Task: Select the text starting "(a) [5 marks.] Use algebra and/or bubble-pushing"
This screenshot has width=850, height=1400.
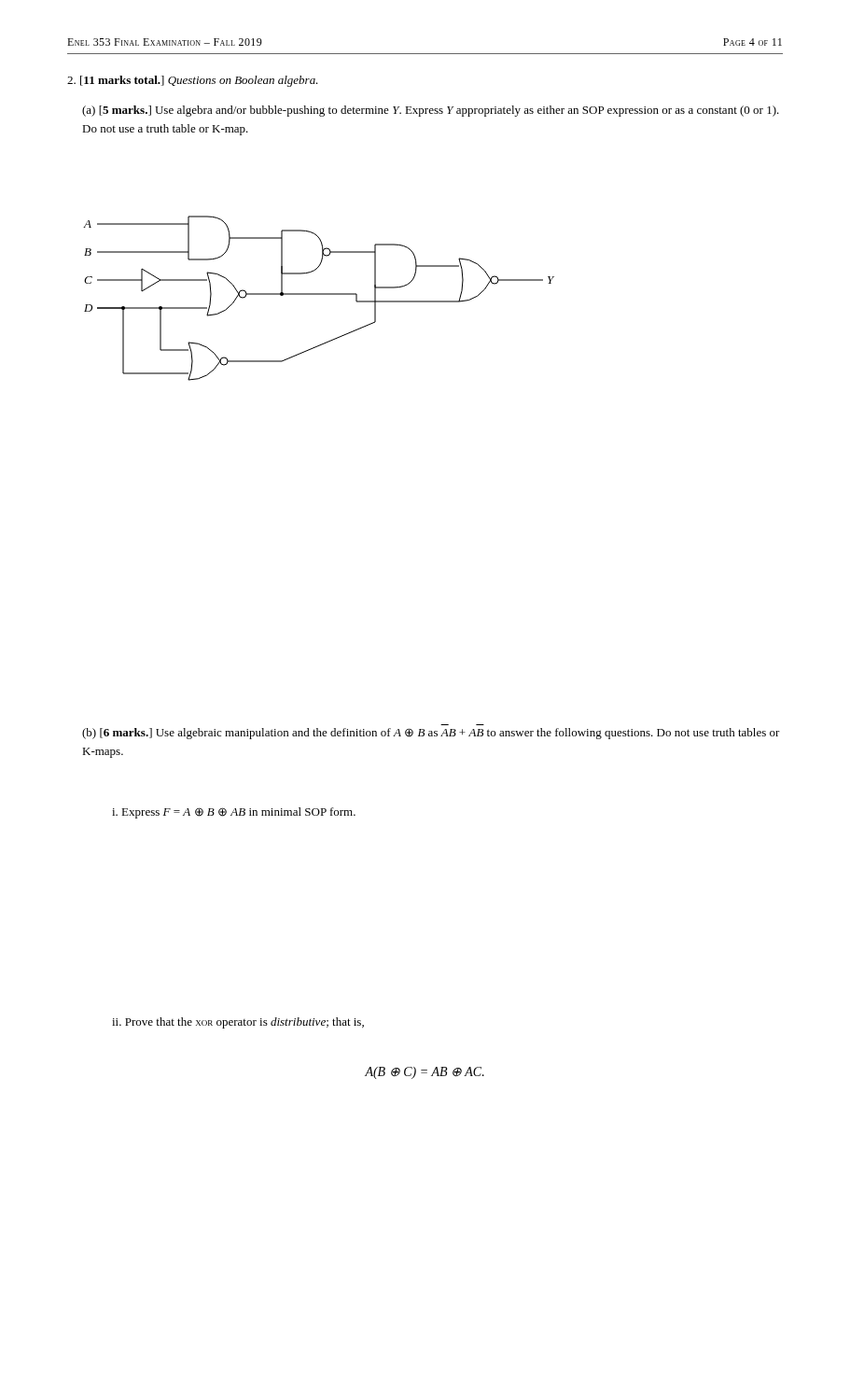Action: point(431,119)
